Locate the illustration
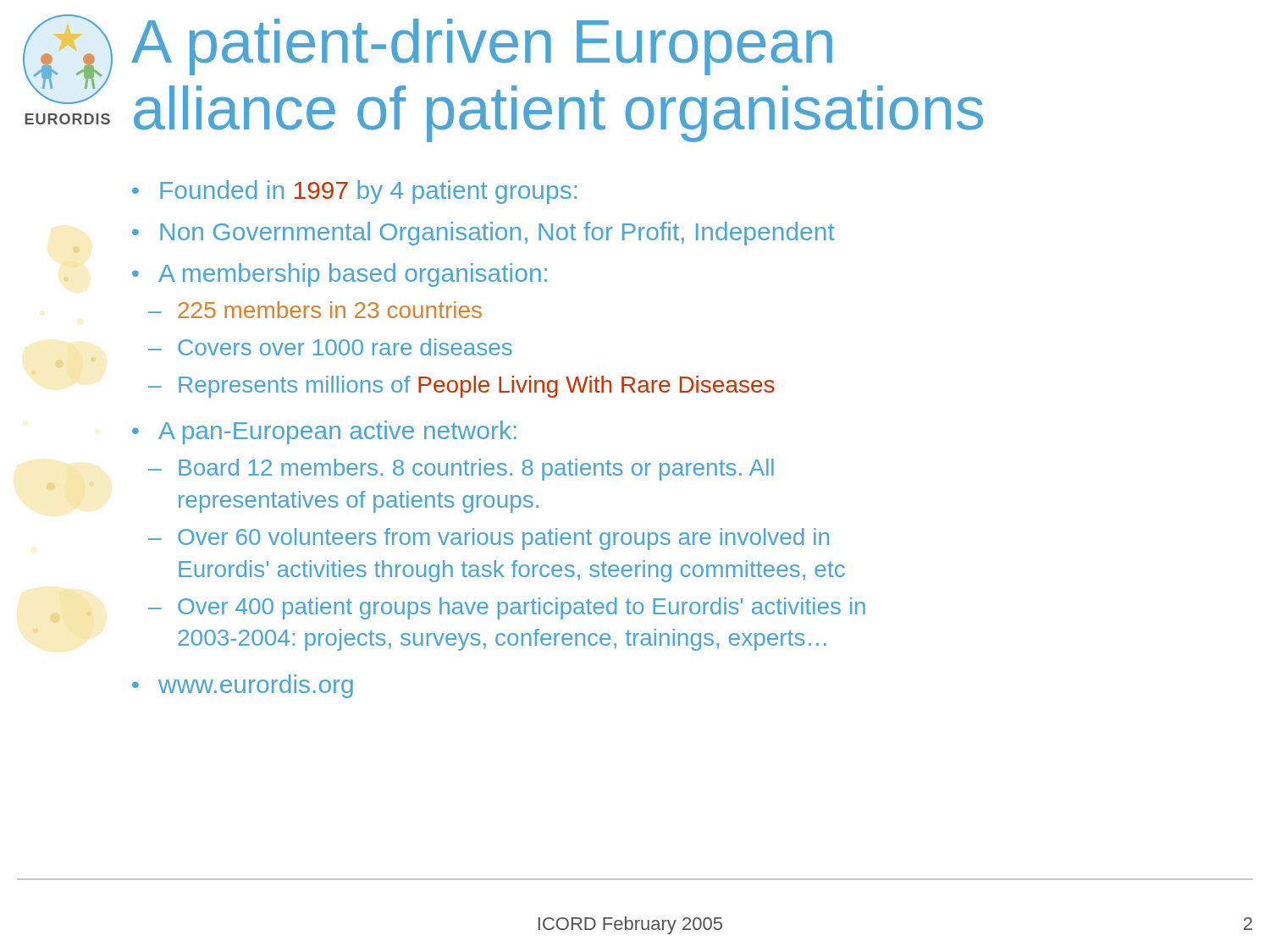The height and width of the screenshot is (952, 1270). pos(68,531)
